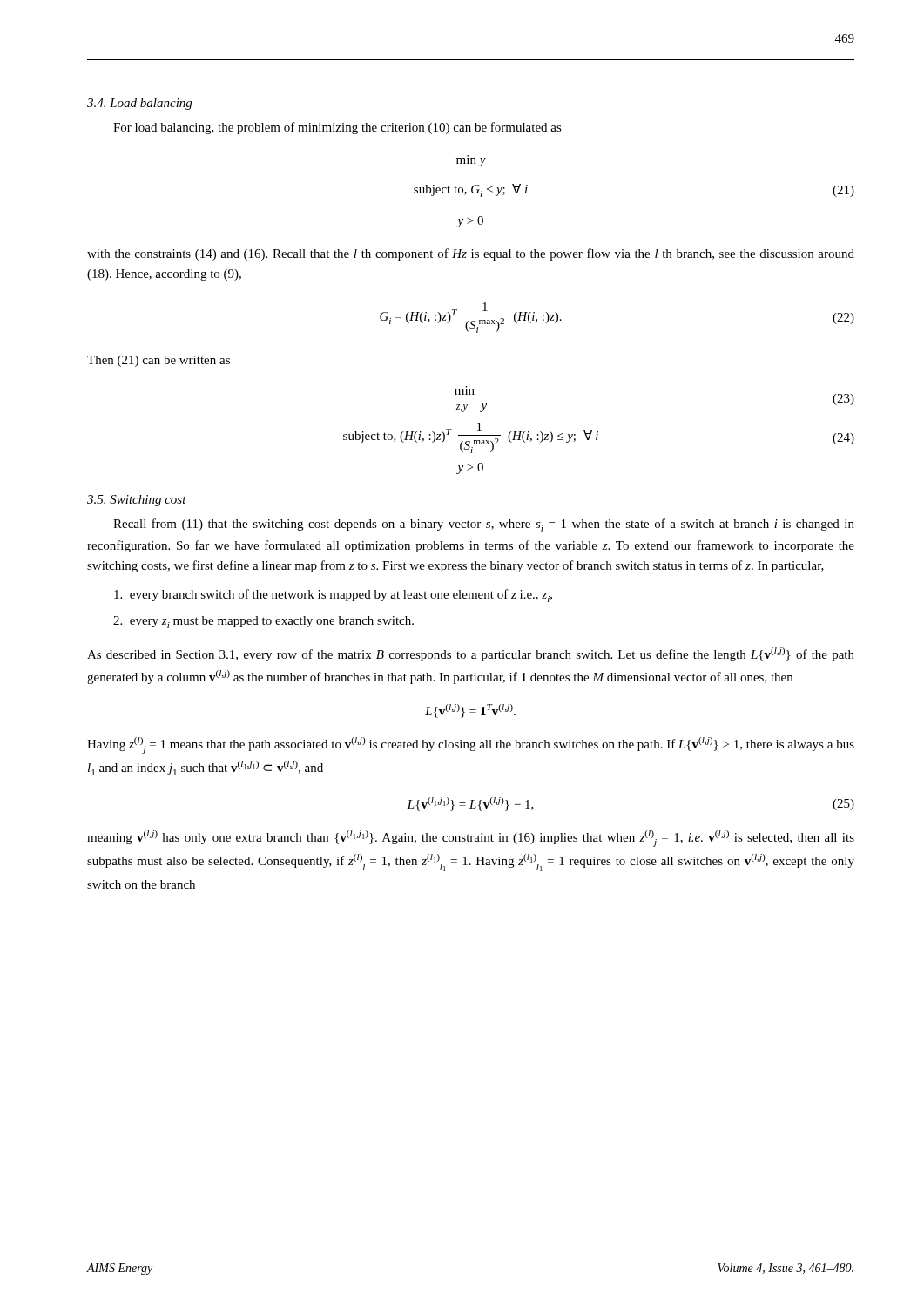
Task: Click the passage that begins "meaning v(l,j) has only one extra"
Action: tap(471, 860)
